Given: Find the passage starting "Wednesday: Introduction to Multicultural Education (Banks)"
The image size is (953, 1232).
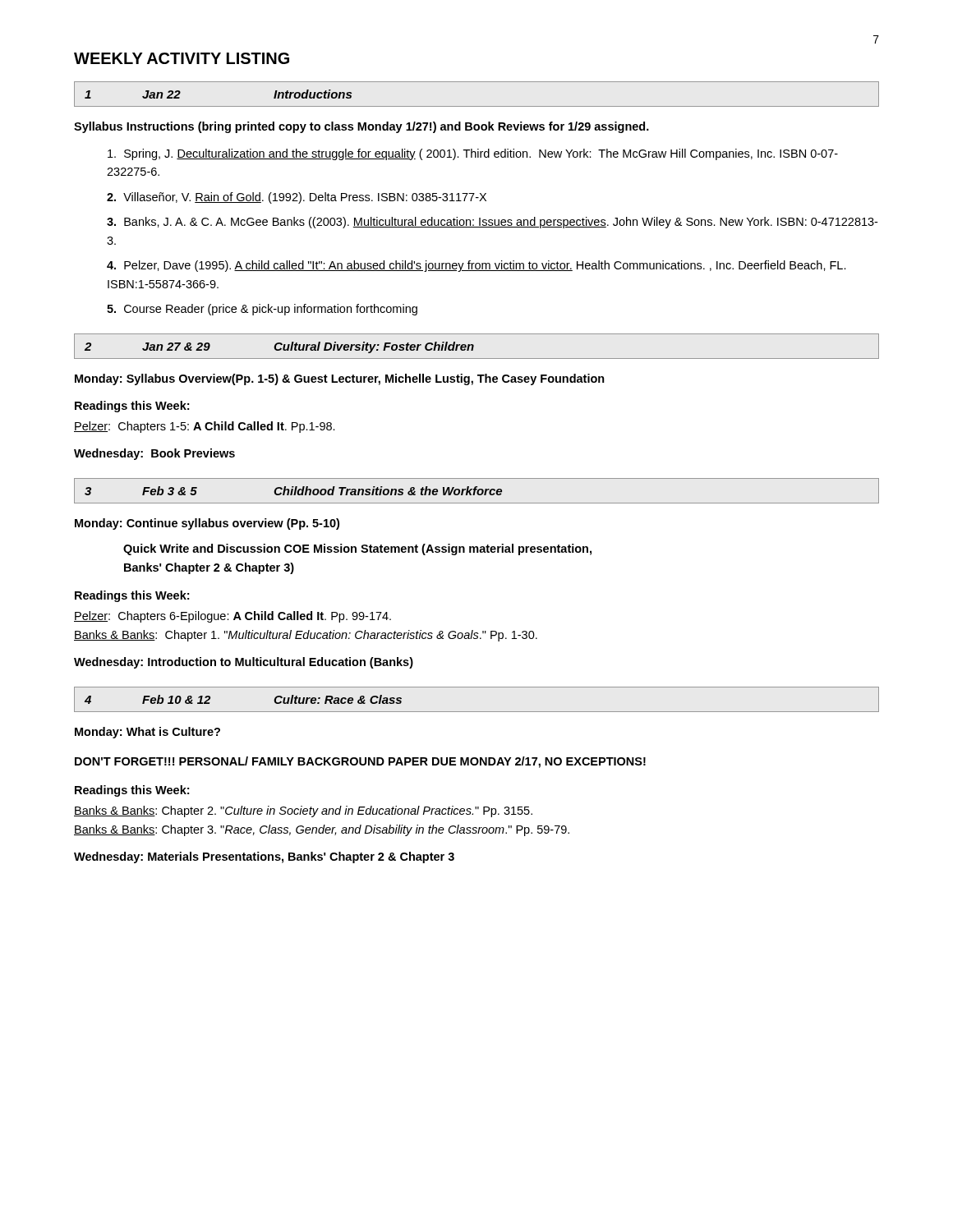Looking at the screenshot, I should 244,663.
